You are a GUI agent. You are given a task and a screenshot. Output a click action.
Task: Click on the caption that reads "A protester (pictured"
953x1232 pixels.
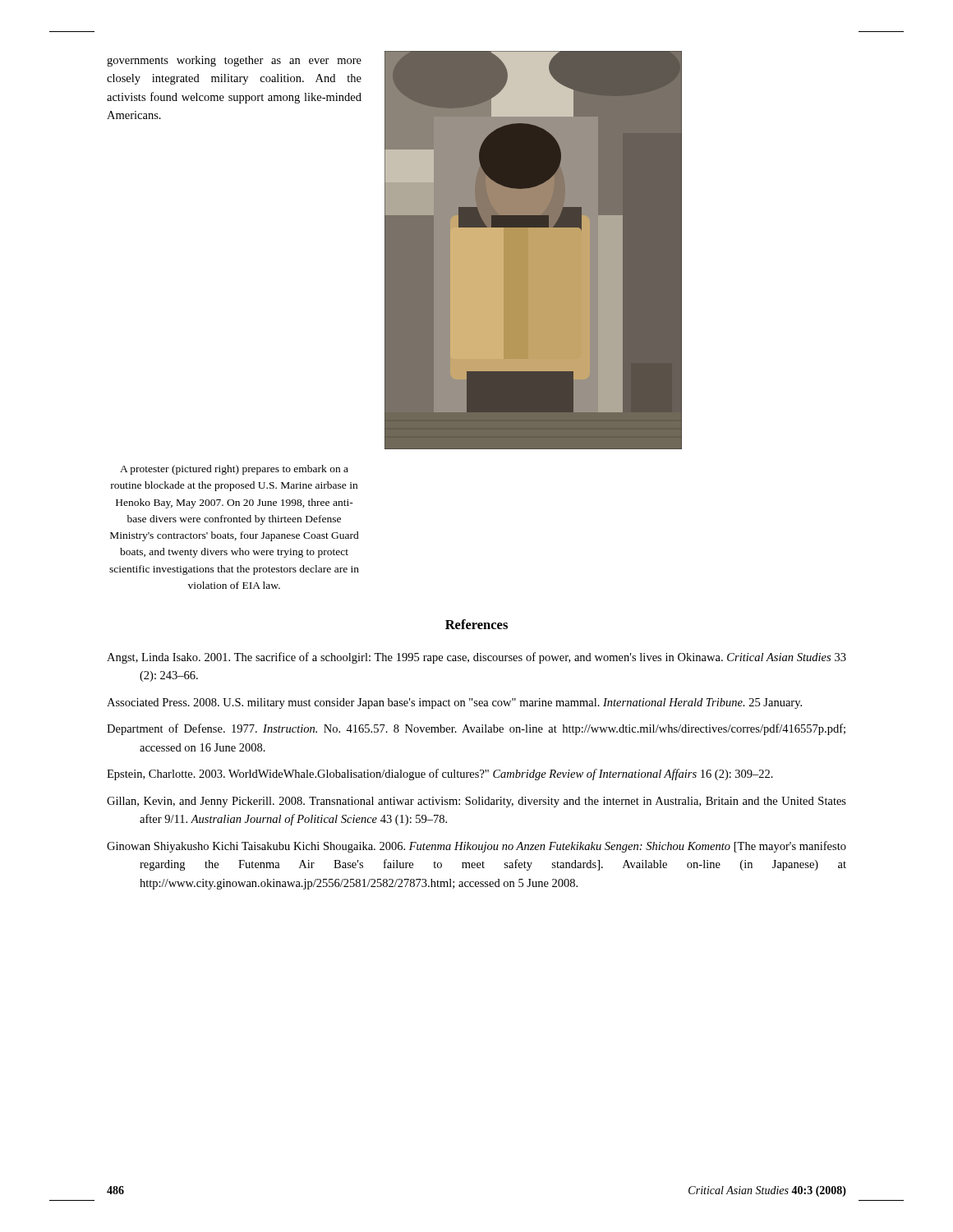pyautogui.click(x=234, y=527)
